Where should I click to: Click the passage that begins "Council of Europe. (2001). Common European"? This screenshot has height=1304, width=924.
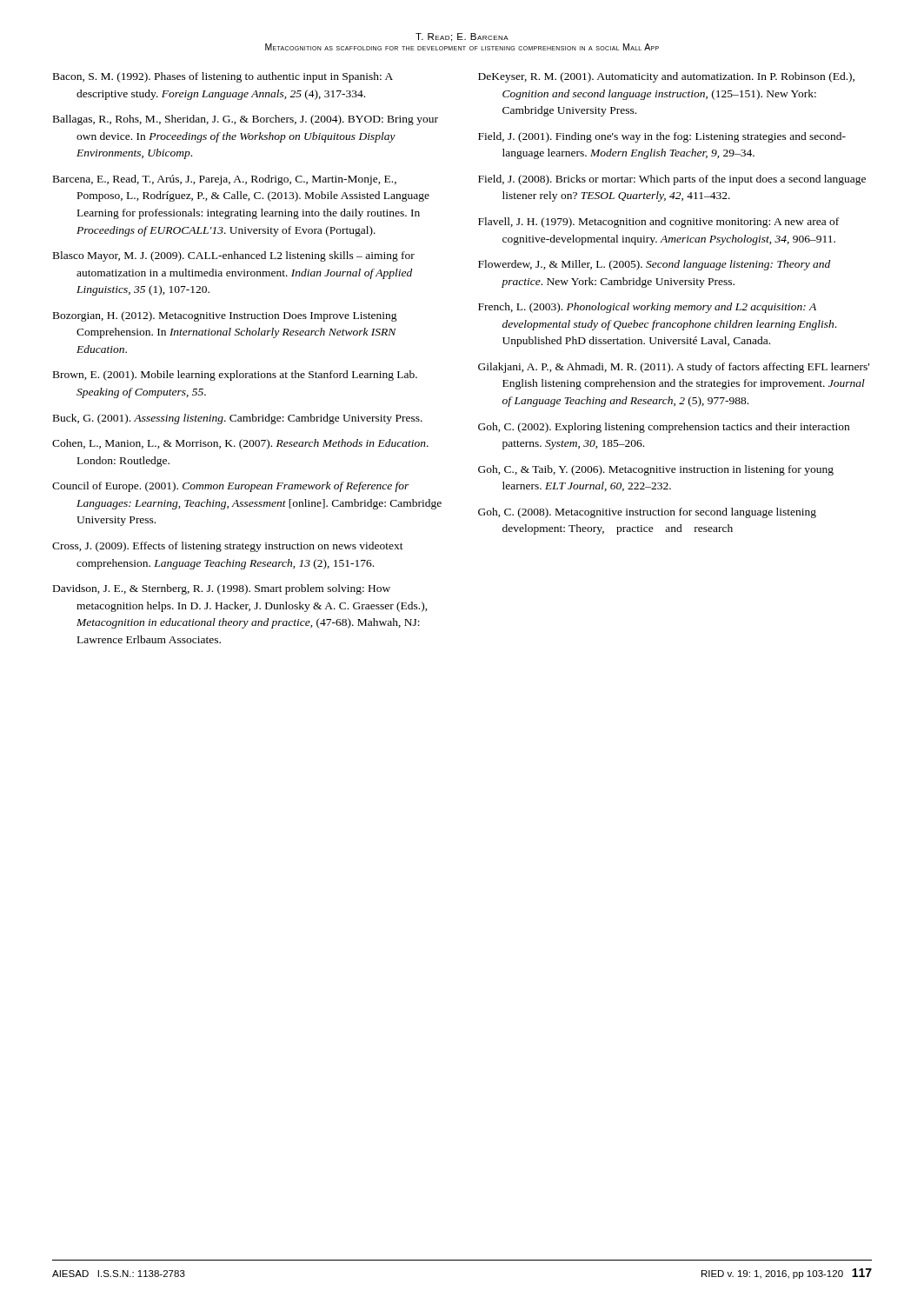(x=247, y=503)
